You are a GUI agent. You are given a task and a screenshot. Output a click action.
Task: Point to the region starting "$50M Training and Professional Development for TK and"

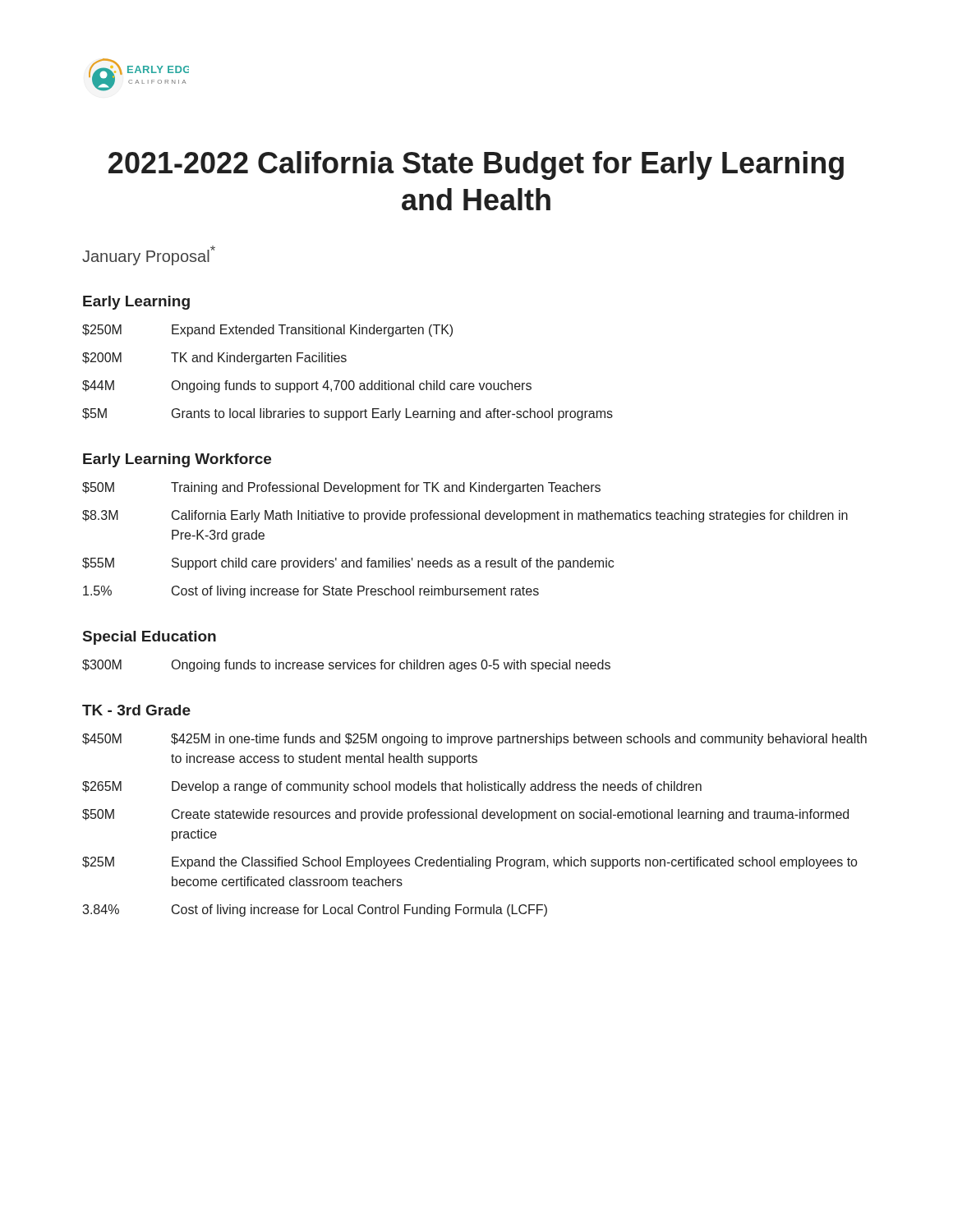tap(476, 488)
